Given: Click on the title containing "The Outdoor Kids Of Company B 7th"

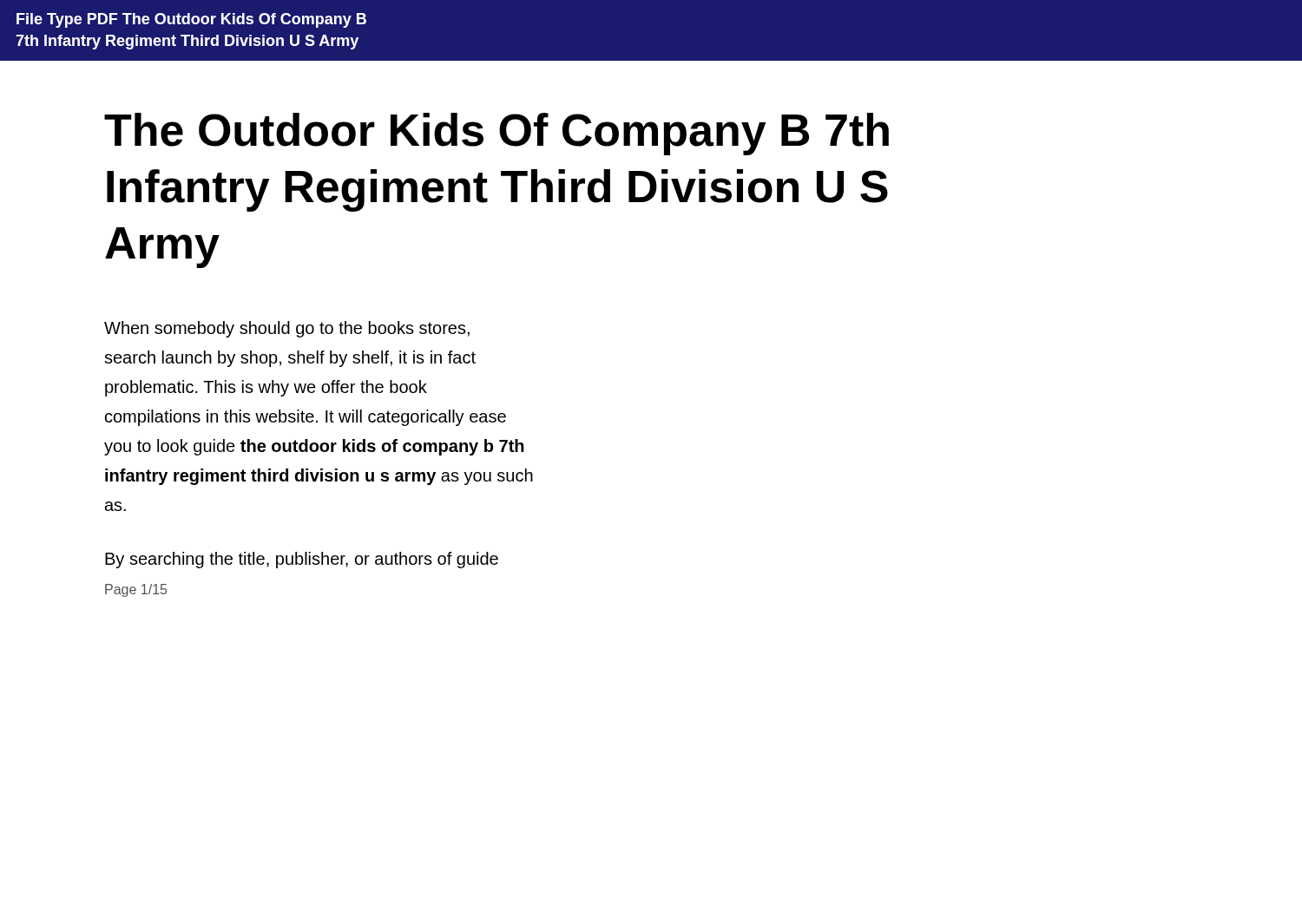Looking at the screenshot, I should pyautogui.click(x=498, y=187).
